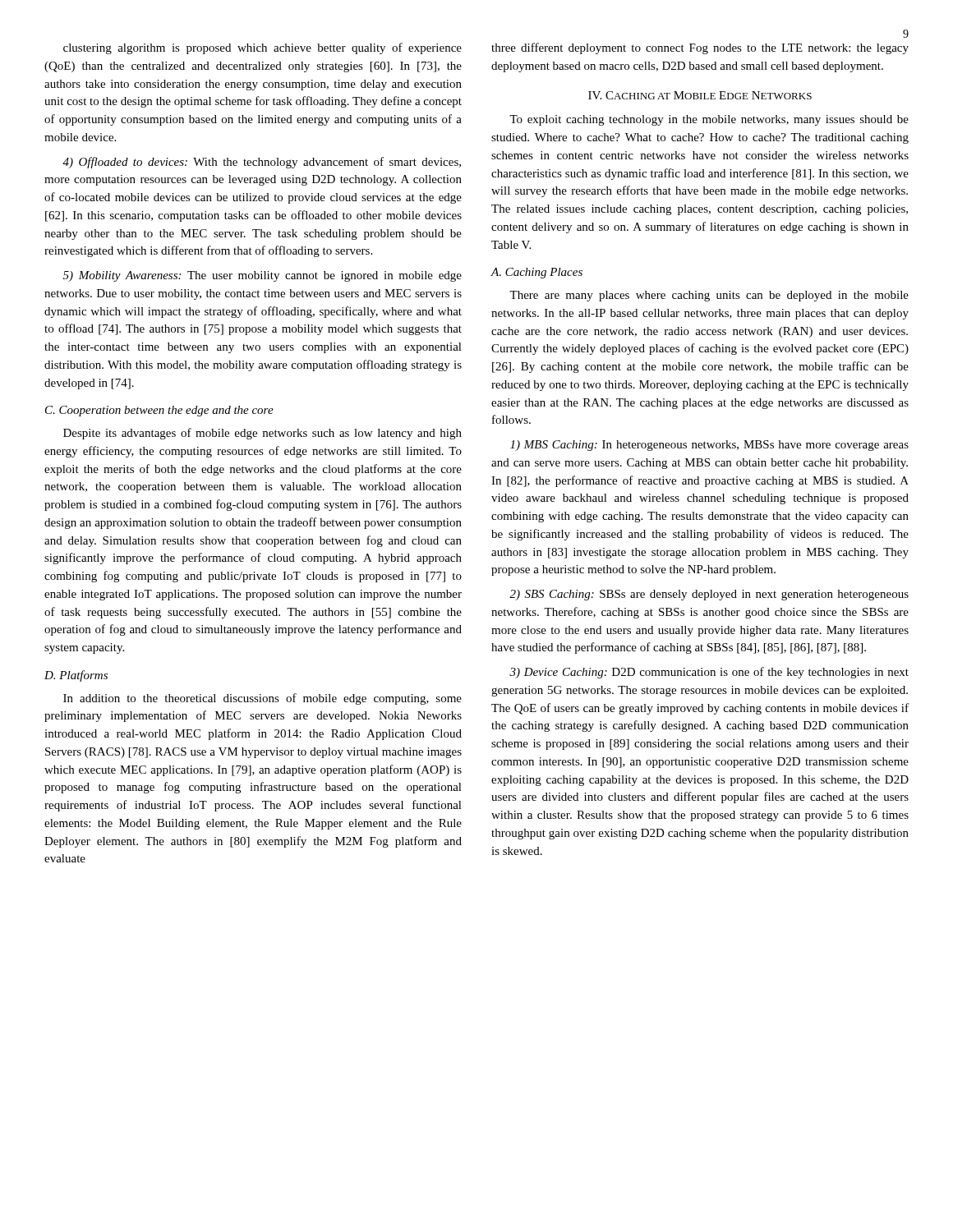
Task: Select the block starting "2) SBS Caching: SBSs are"
Action: tap(700, 621)
